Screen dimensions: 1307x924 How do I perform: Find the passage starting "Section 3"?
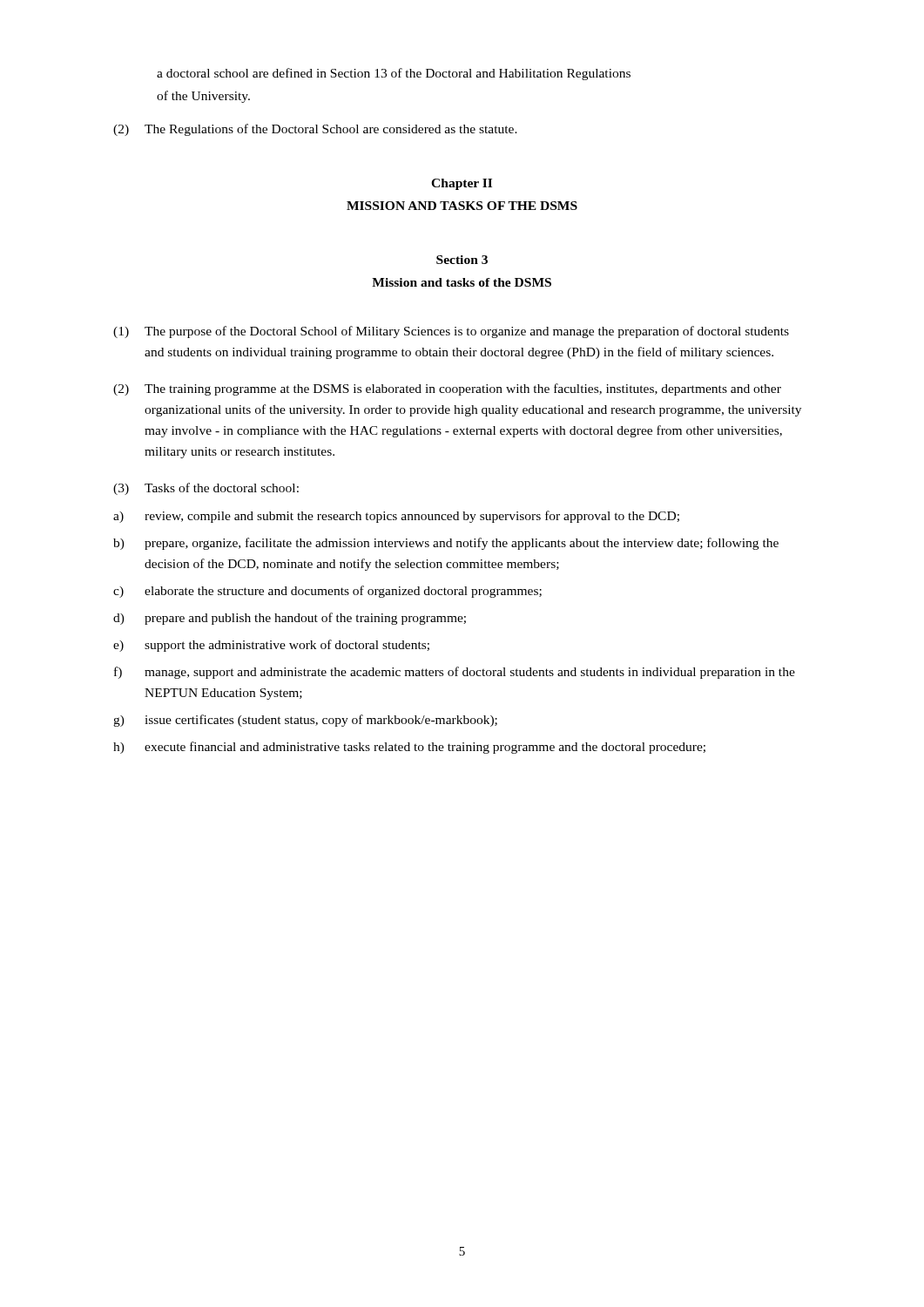[462, 259]
